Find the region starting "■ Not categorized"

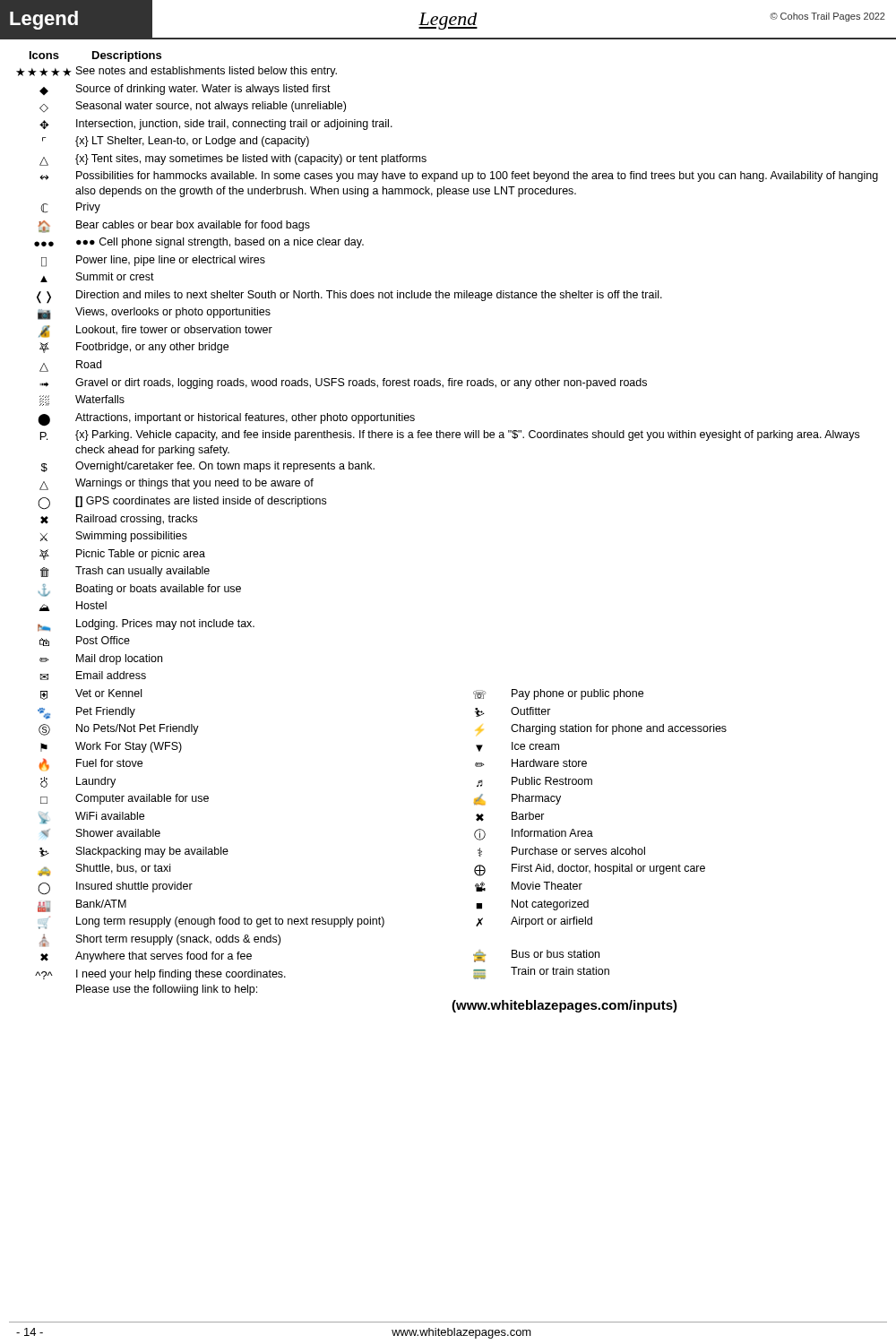[x=532, y=905]
